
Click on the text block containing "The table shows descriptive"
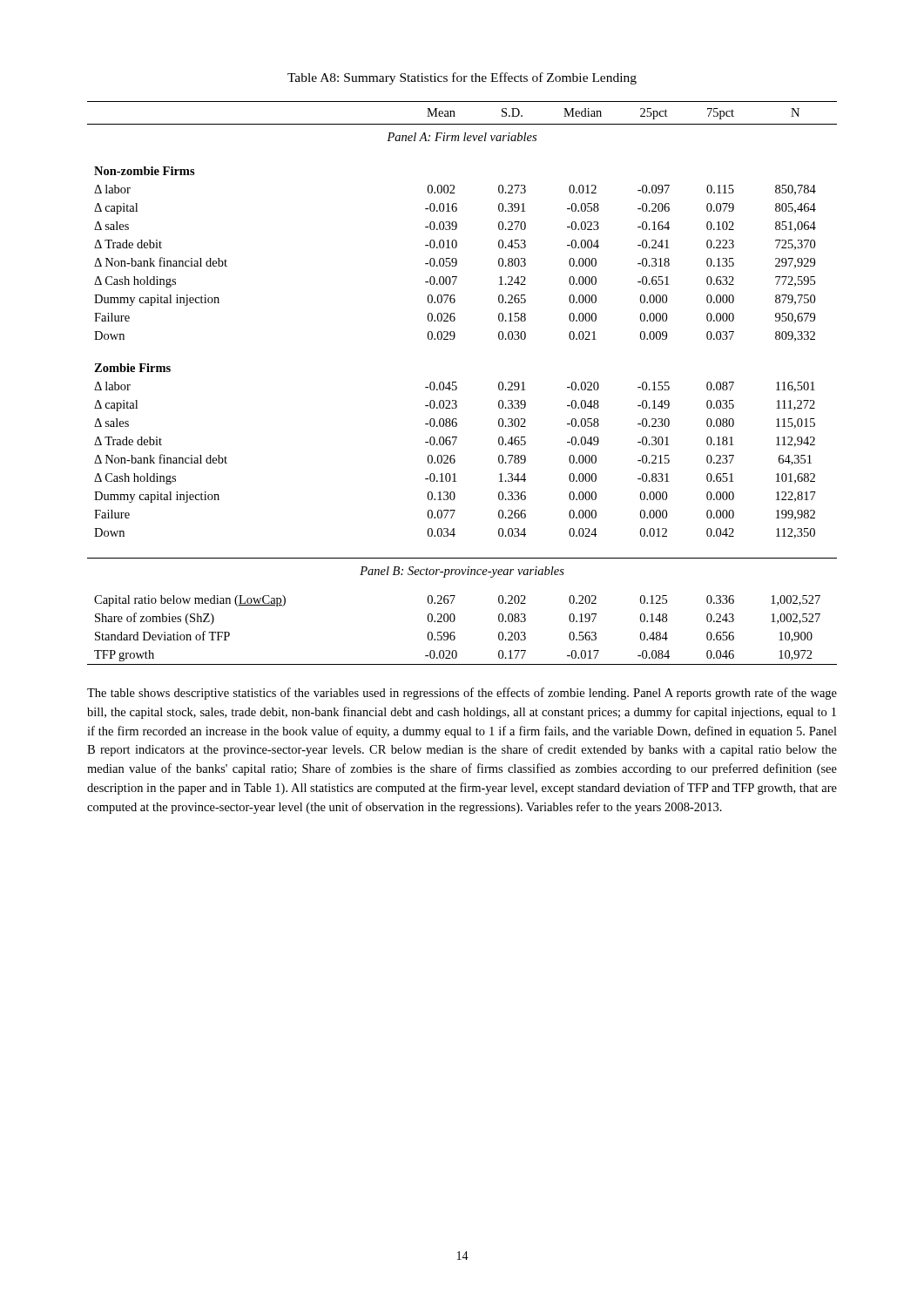(x=462, y=750)
